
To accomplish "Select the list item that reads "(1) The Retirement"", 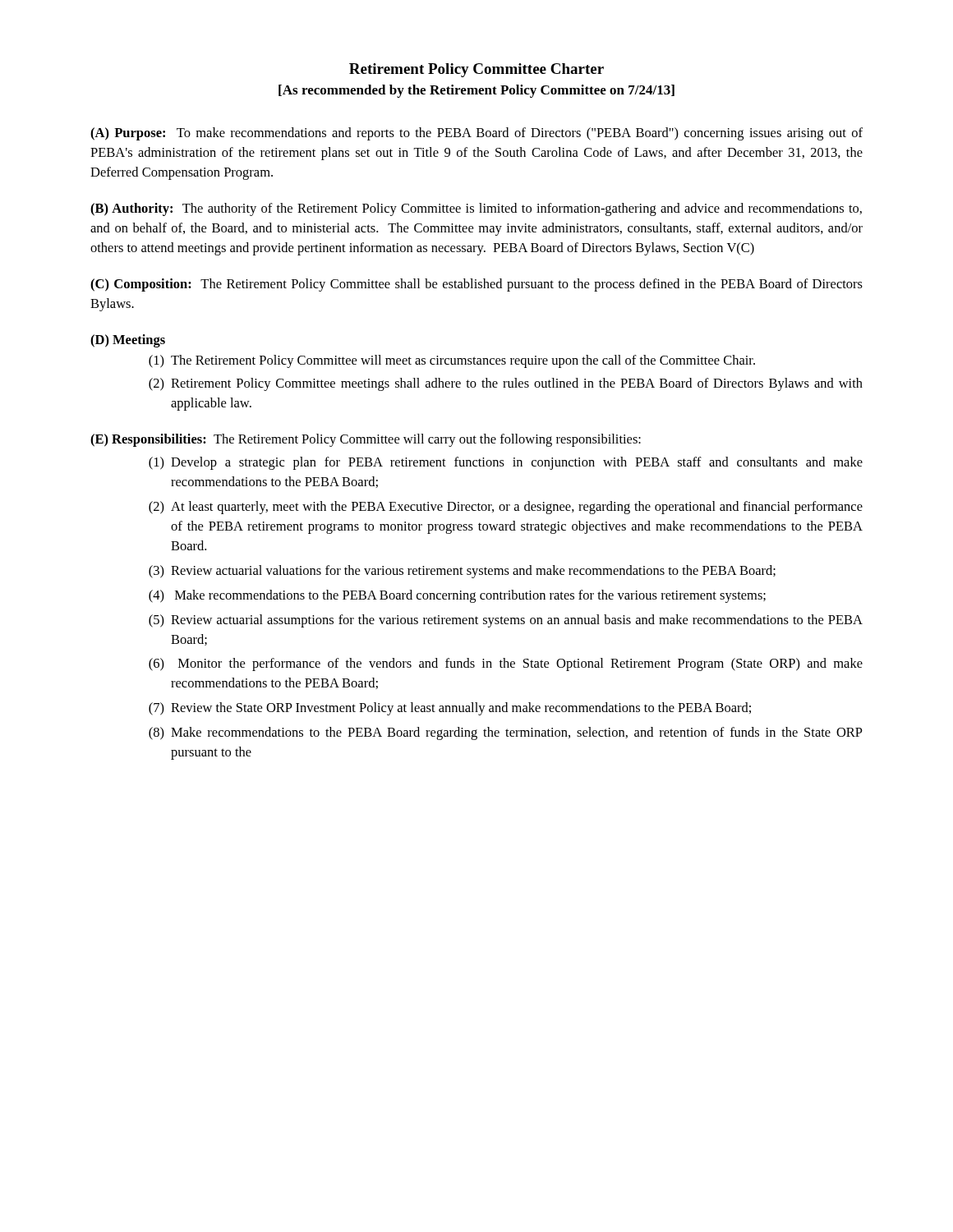I will 501,361.
